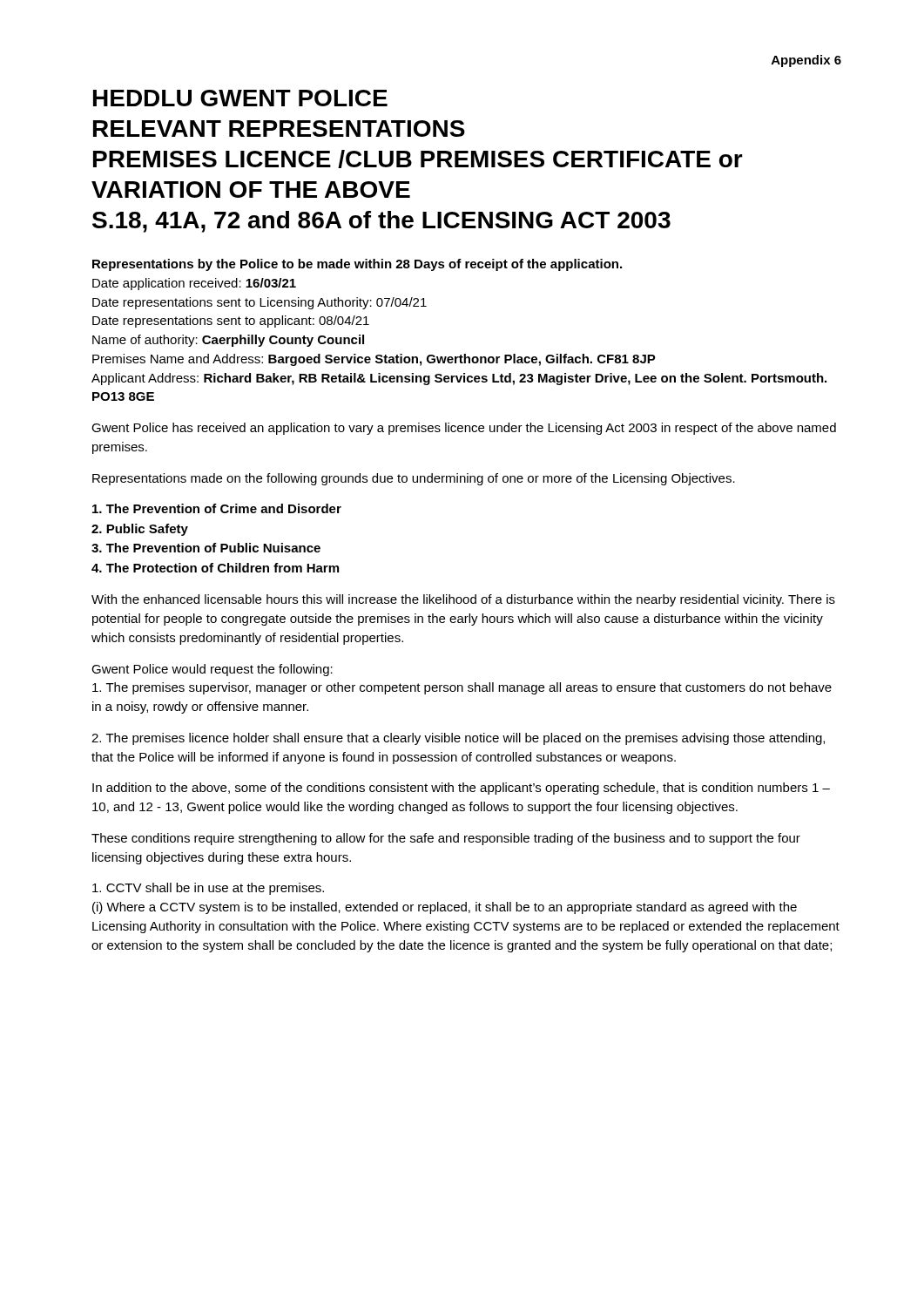Find the block starting "2. Public Safety"
This screenshot has width=924, height=1307.
140,528
